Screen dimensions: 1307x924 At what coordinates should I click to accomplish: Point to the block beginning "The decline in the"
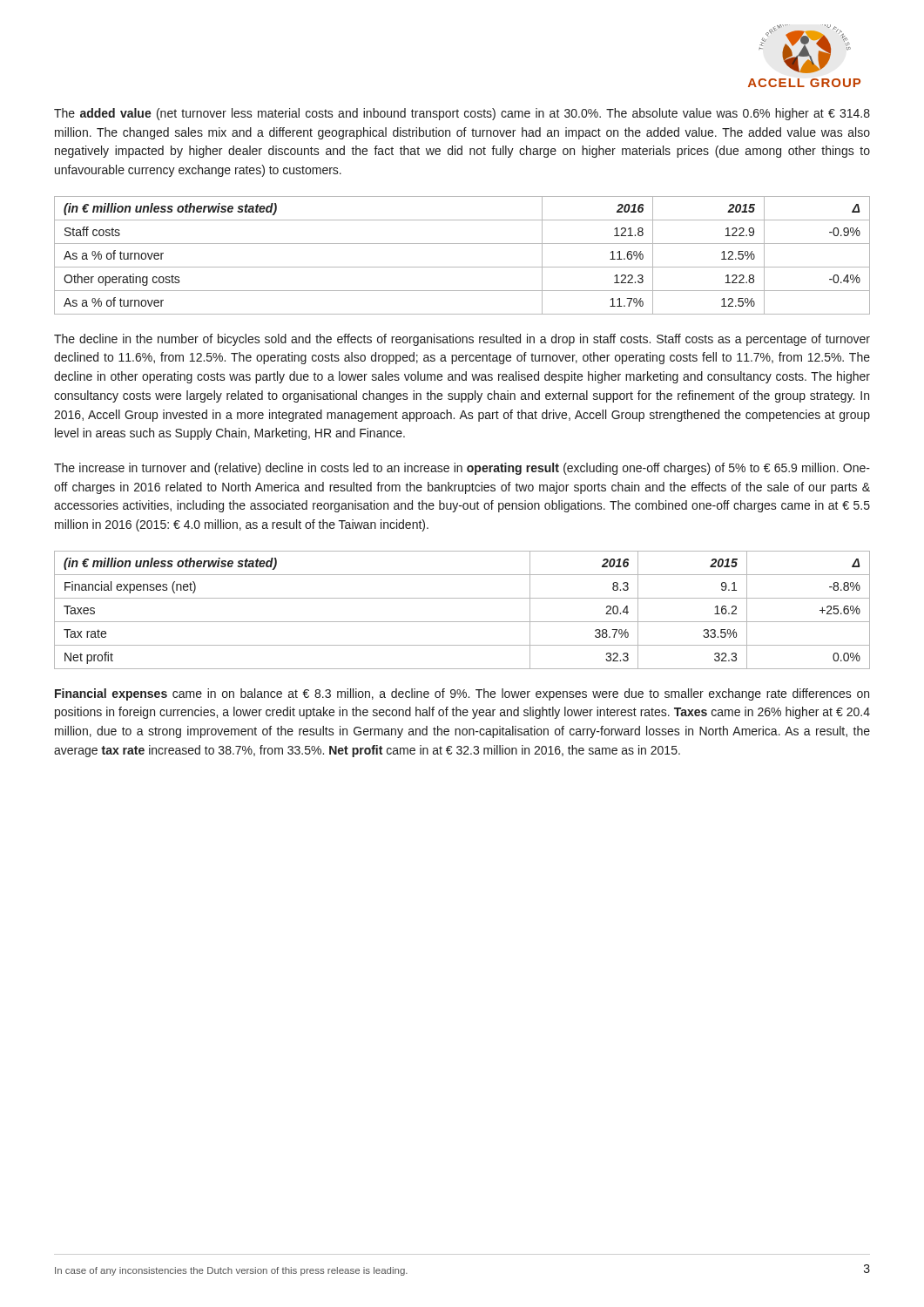click(x=462, y=387)
